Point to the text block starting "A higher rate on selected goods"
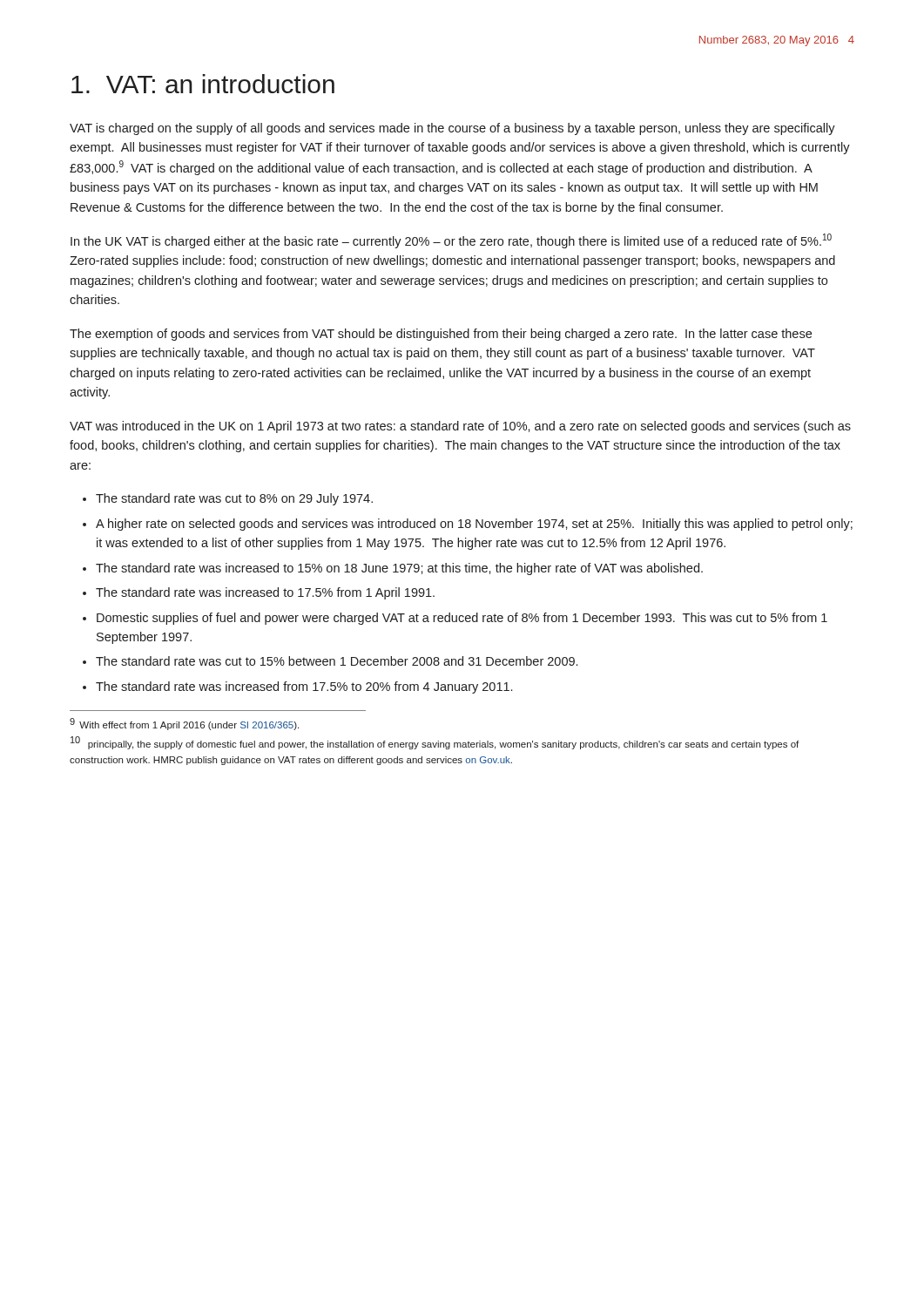 coord(475,533)
